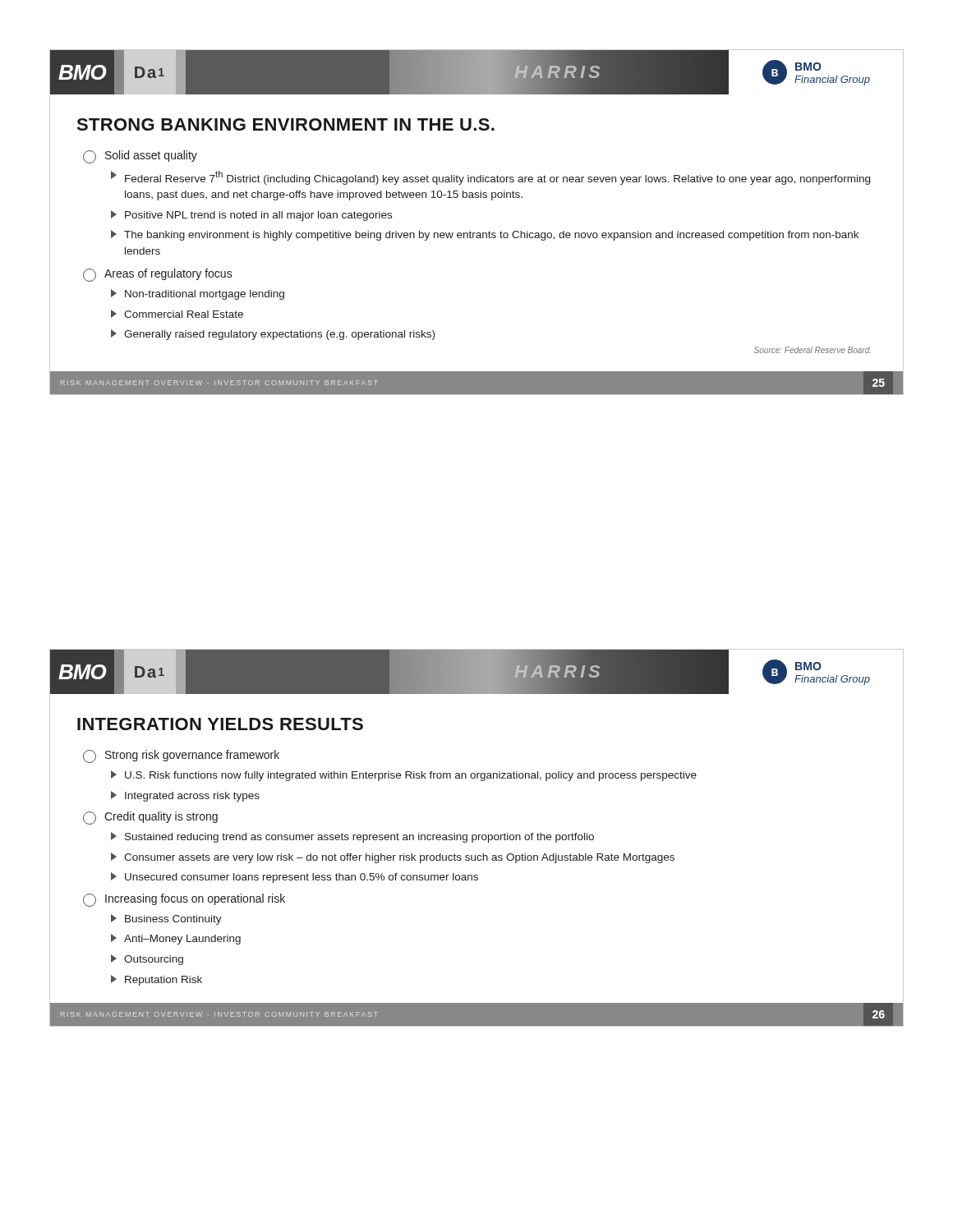The height and width of the screenshot is (1232, 953).
Task: Locate the title with the text "INTEGRATION YIELDS RESULTS"
Action: (220, 724)
